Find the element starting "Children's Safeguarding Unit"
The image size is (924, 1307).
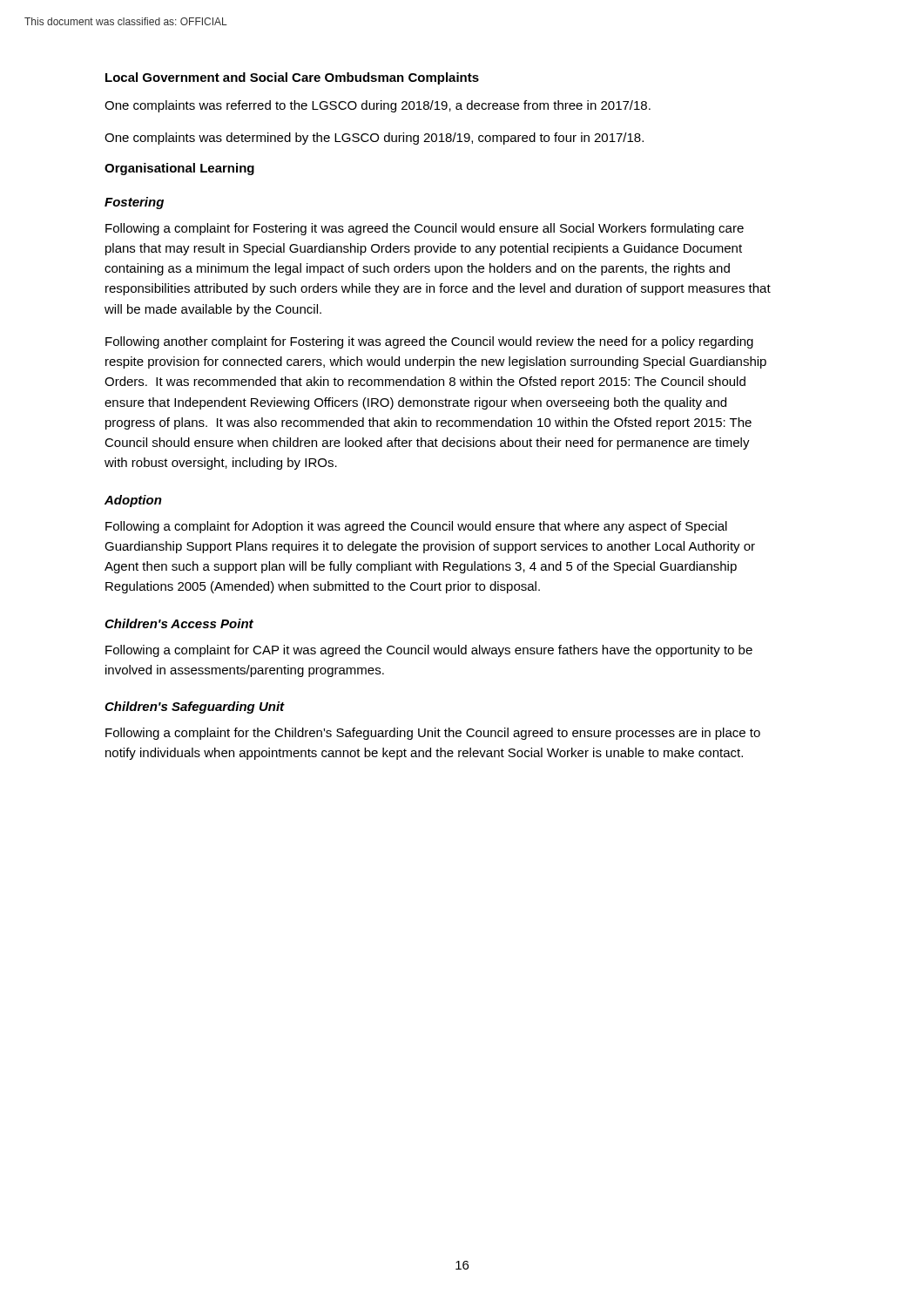pos(194,706)
